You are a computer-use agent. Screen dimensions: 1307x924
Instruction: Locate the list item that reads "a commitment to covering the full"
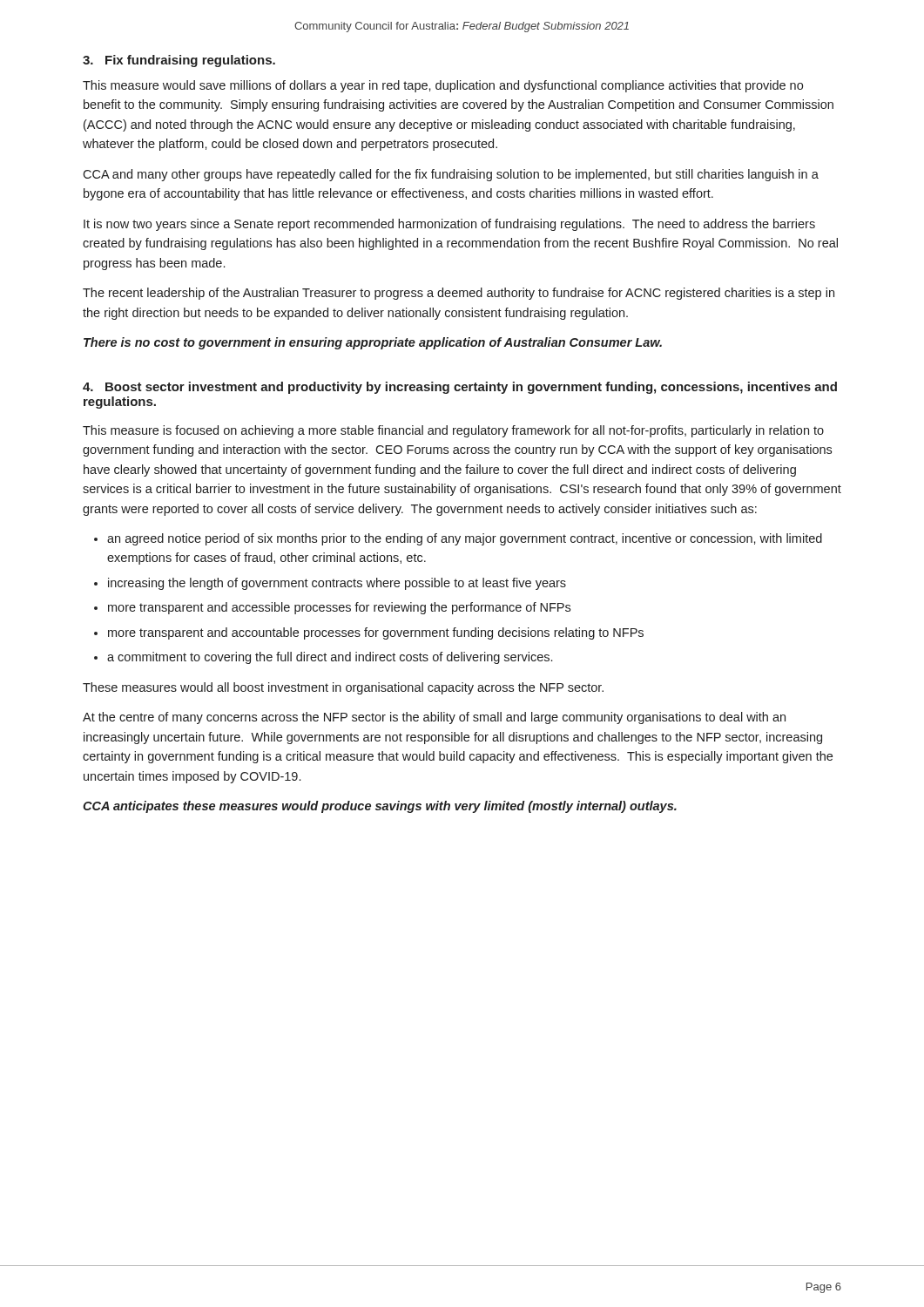coord(330,657)
